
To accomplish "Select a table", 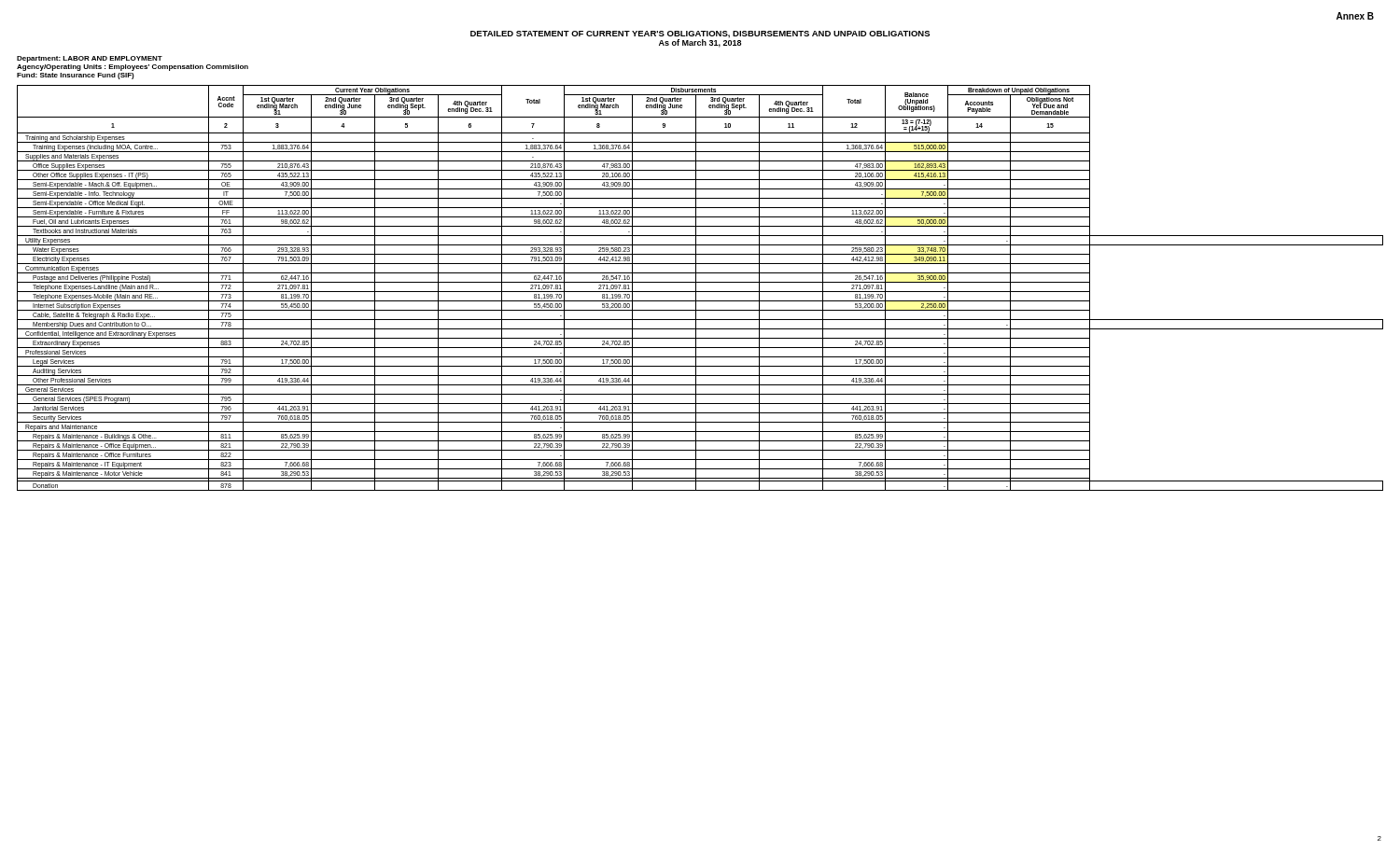I will [700, 288].
